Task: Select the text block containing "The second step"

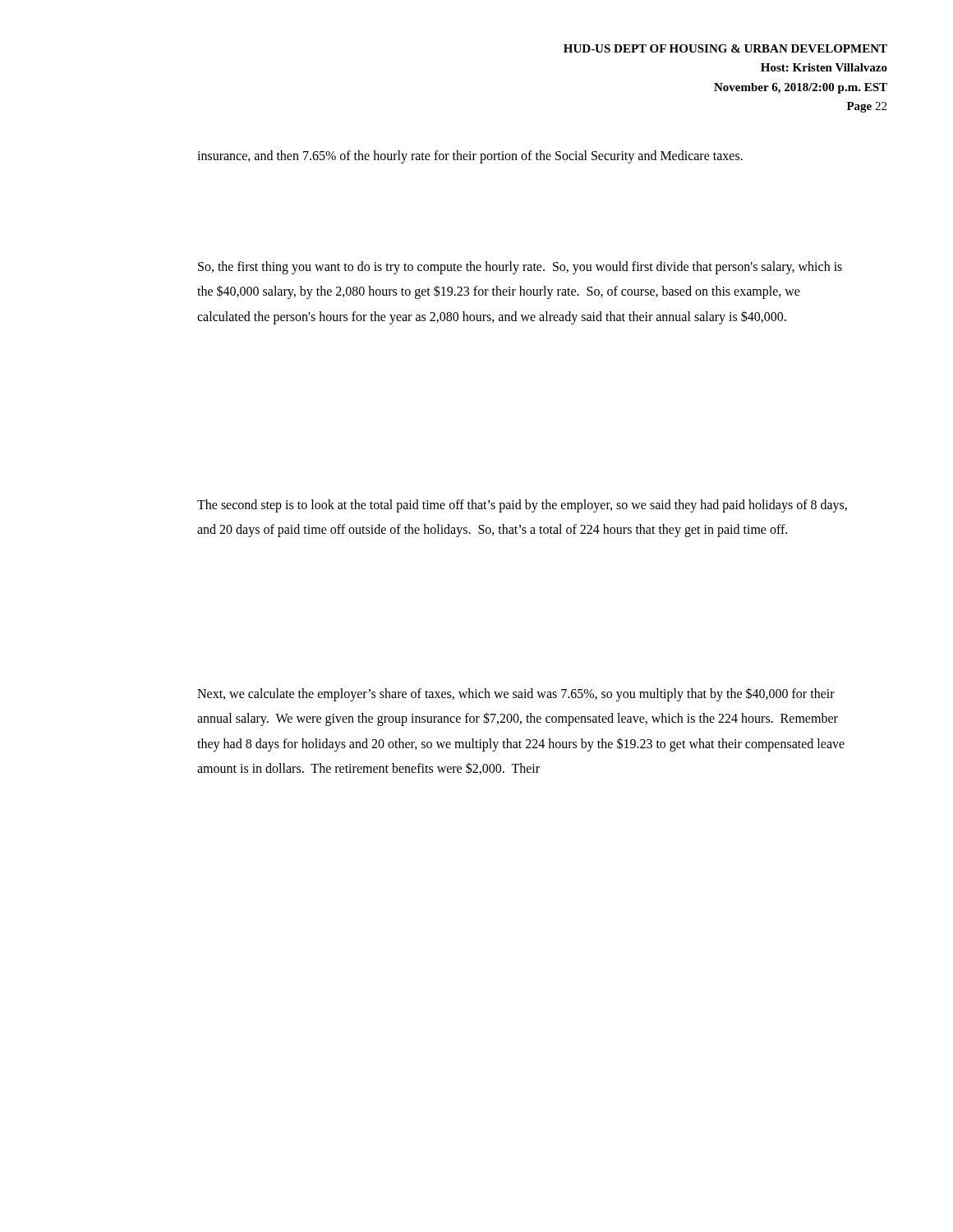Action: pyautogui.click(x=522, y=517)
